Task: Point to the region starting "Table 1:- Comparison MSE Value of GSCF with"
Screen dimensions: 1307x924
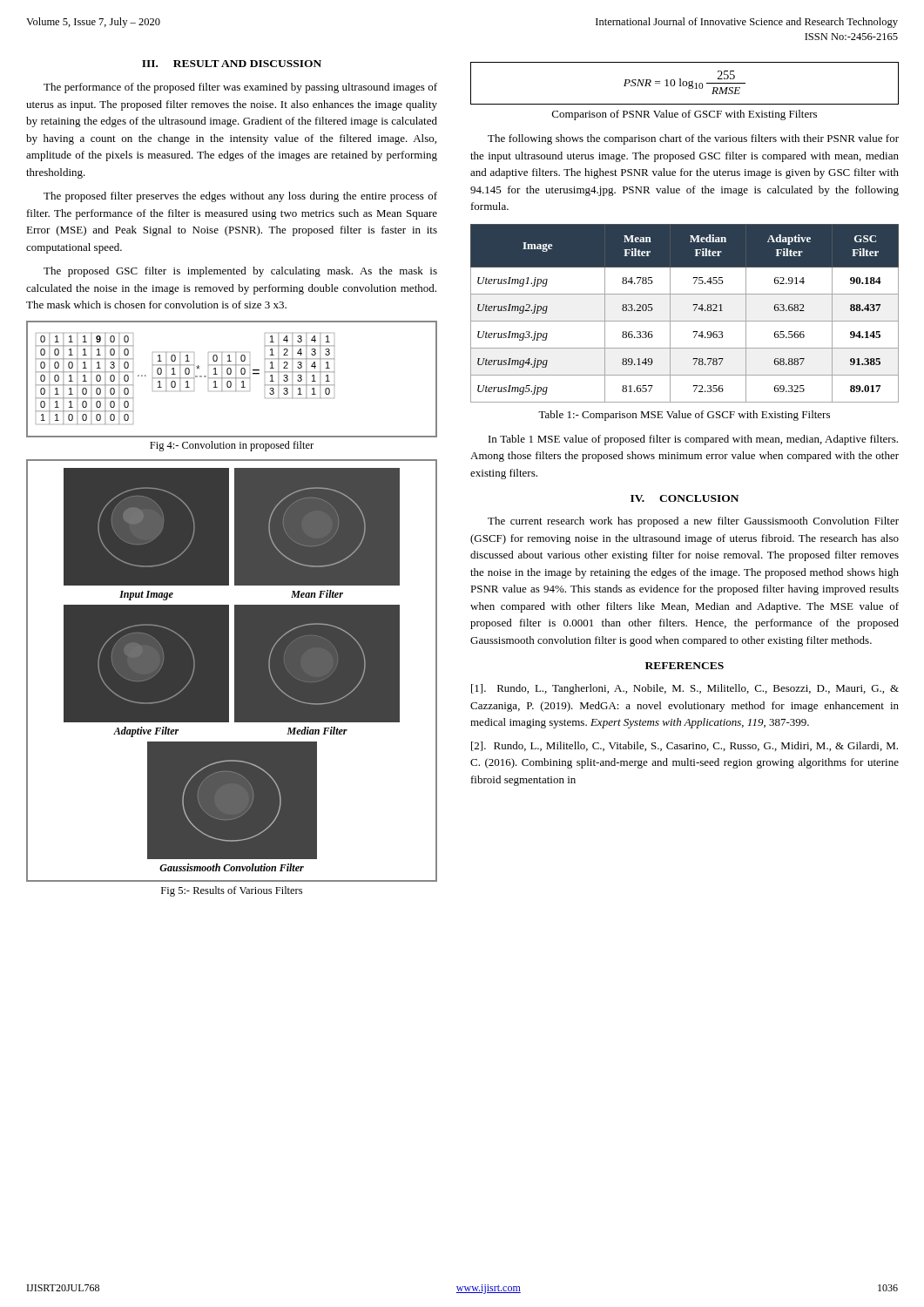Action: [684, 414]
